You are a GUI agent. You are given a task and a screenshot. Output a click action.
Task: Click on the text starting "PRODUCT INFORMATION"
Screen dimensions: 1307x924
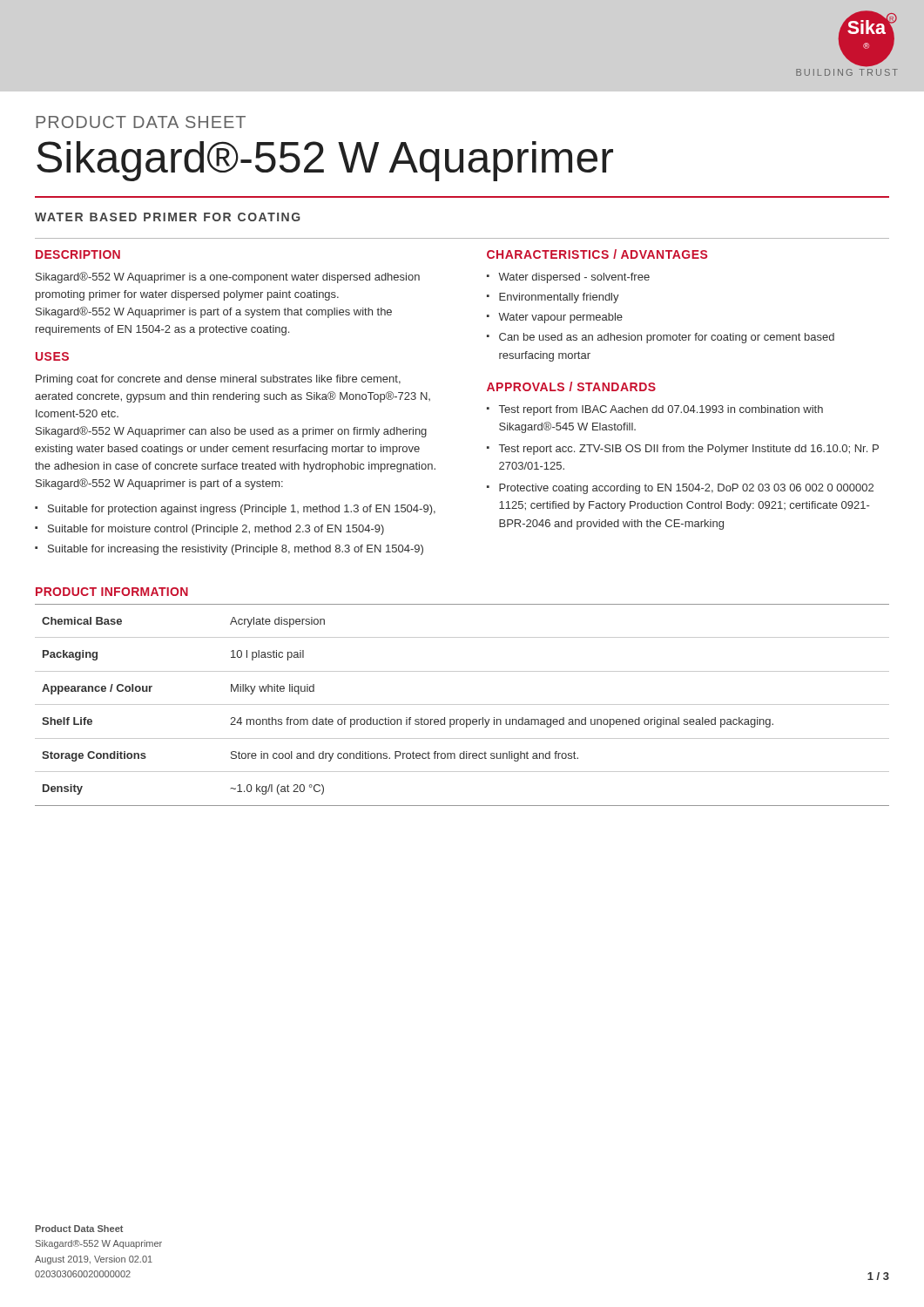click(112, 592)
